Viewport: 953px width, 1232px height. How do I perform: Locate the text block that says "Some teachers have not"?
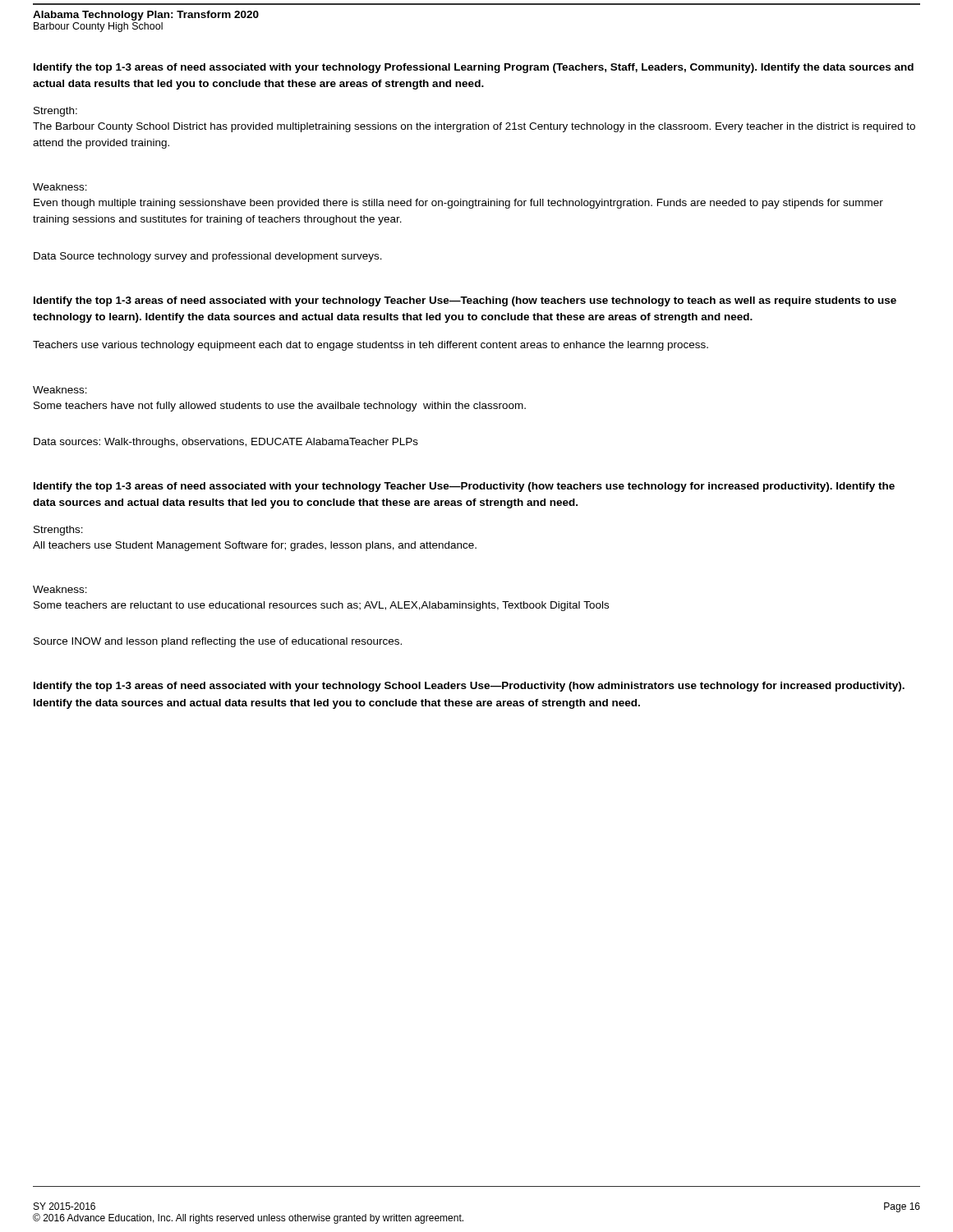(x=280, y=405)
